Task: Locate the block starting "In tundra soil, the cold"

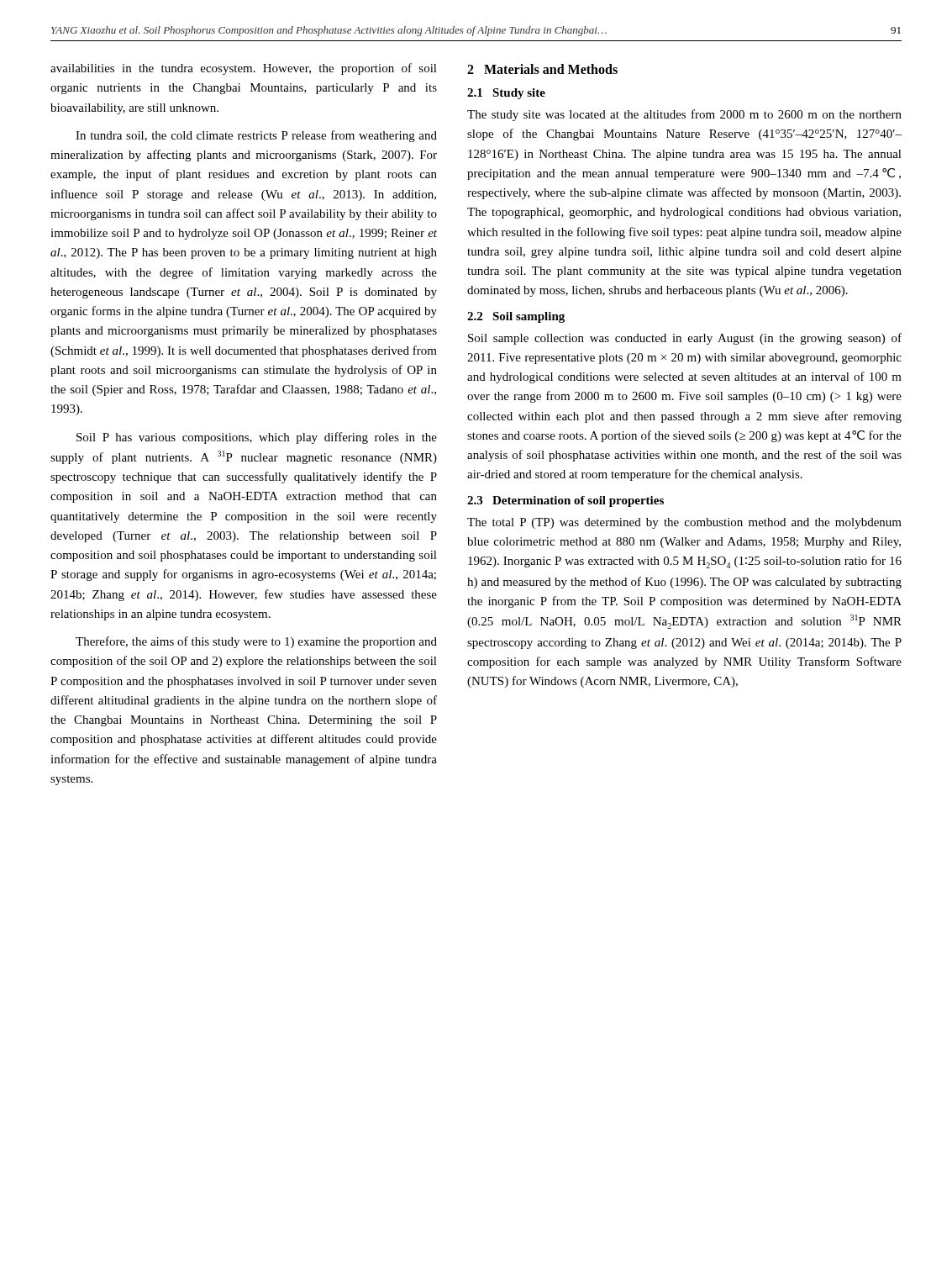Action: [244, 272]
